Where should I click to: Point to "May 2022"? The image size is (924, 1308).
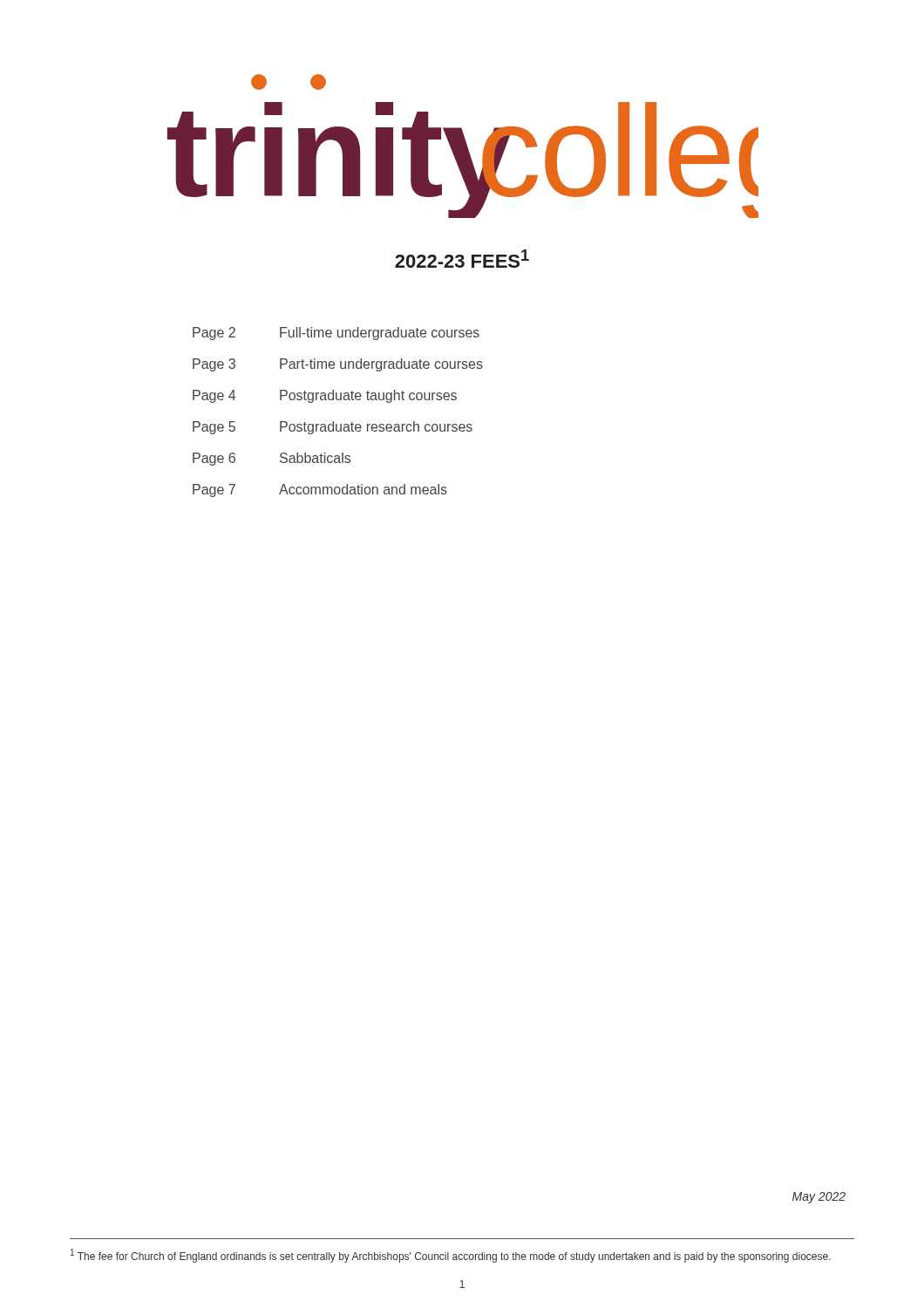click(x=819, y=1196)
